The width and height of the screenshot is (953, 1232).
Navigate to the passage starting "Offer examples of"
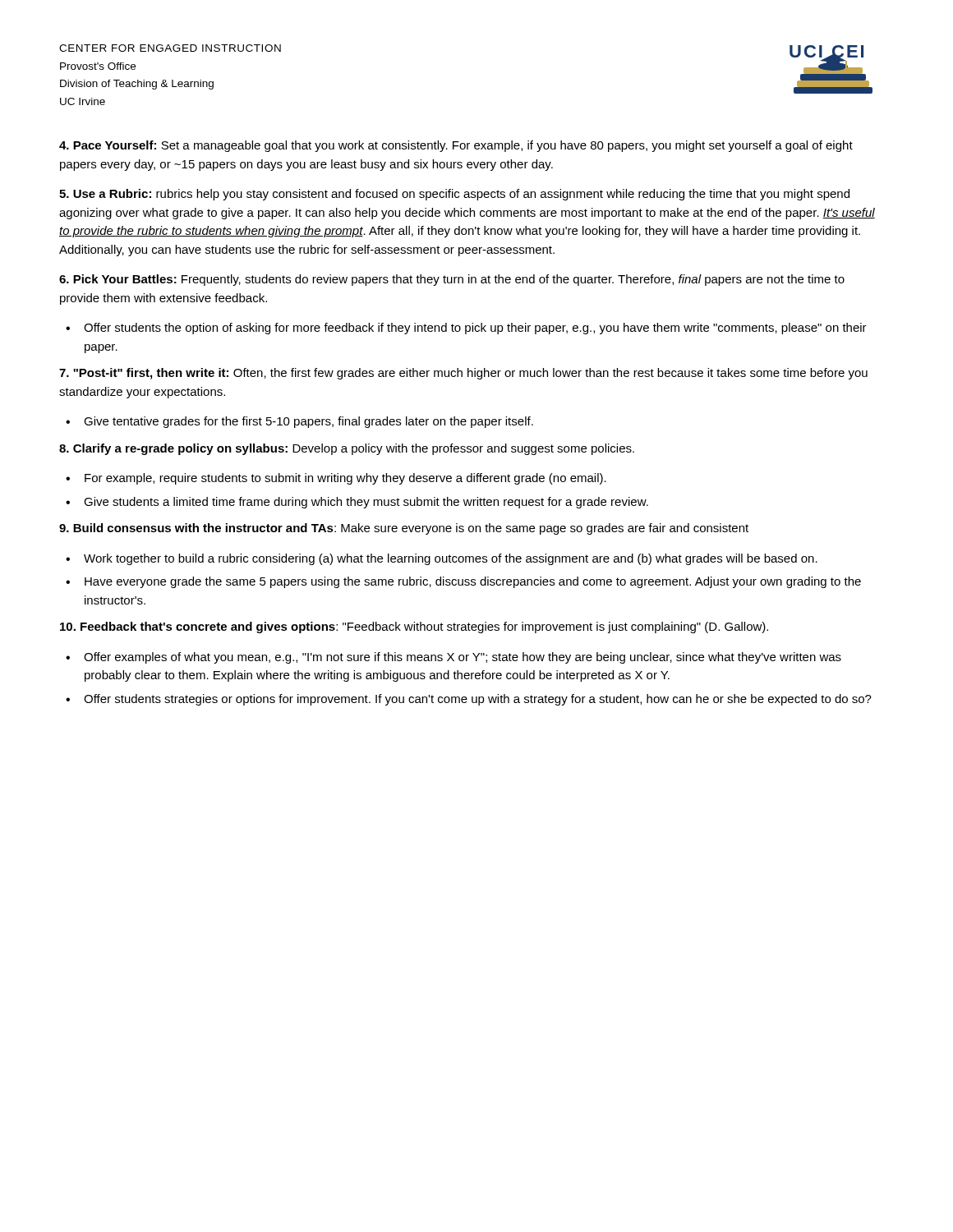pyautogui.click(x=463, y=666)
